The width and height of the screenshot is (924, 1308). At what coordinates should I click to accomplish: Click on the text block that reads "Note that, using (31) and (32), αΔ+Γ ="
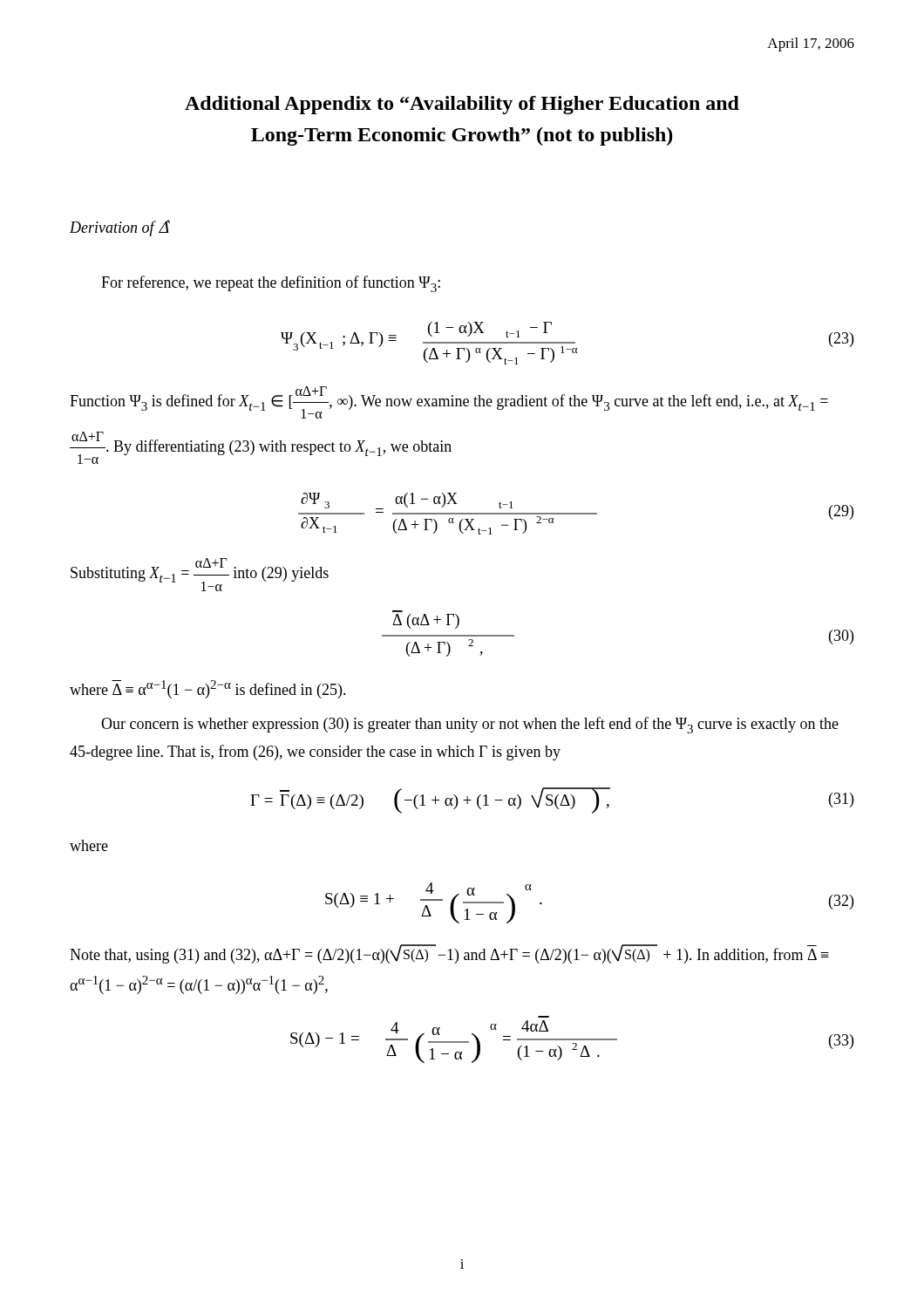pyautogui.click(x=449, y=969)
